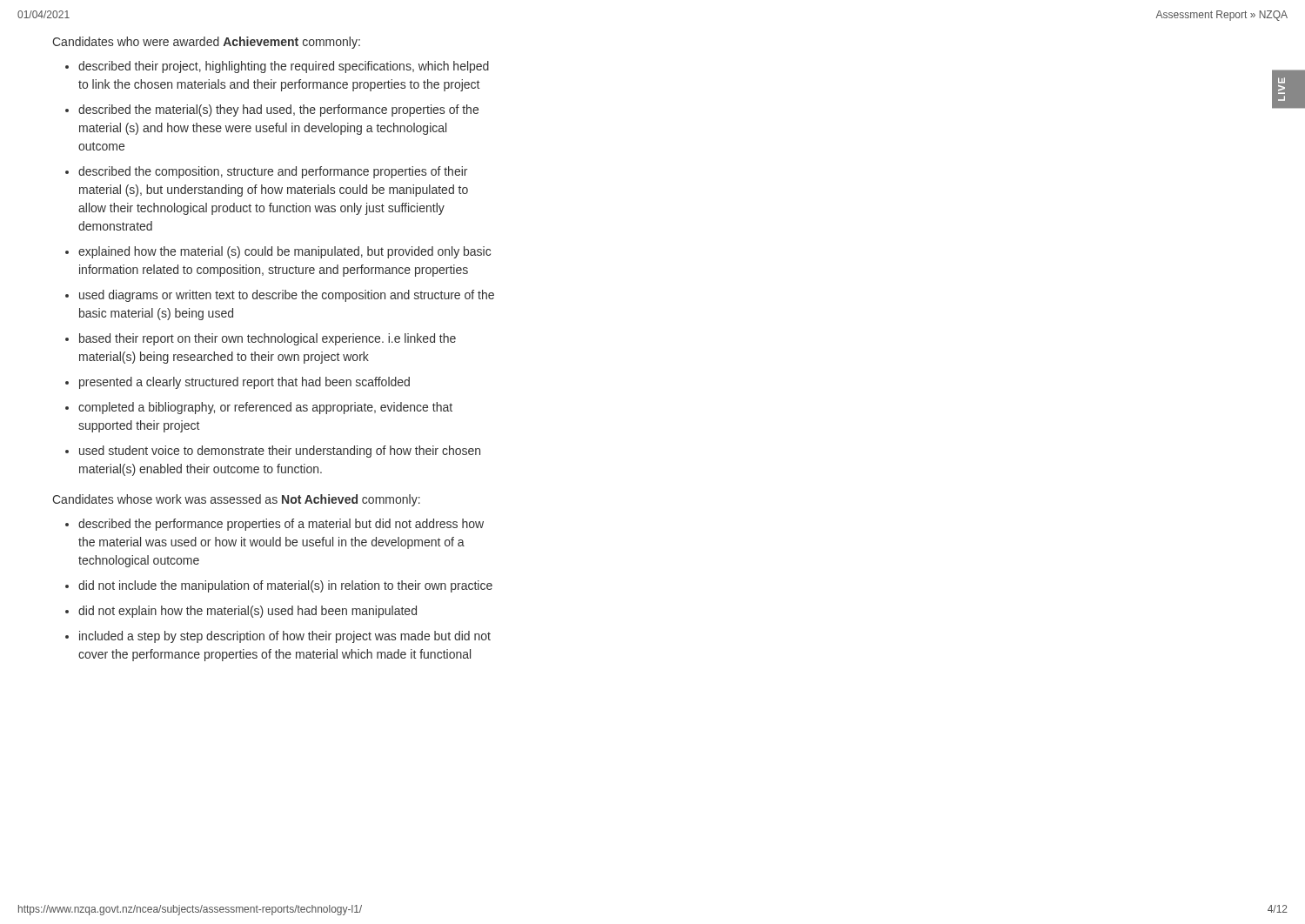Point to the block beginning "described the performance"
The height and width of the screenshot is (924, 1305).
281,542
